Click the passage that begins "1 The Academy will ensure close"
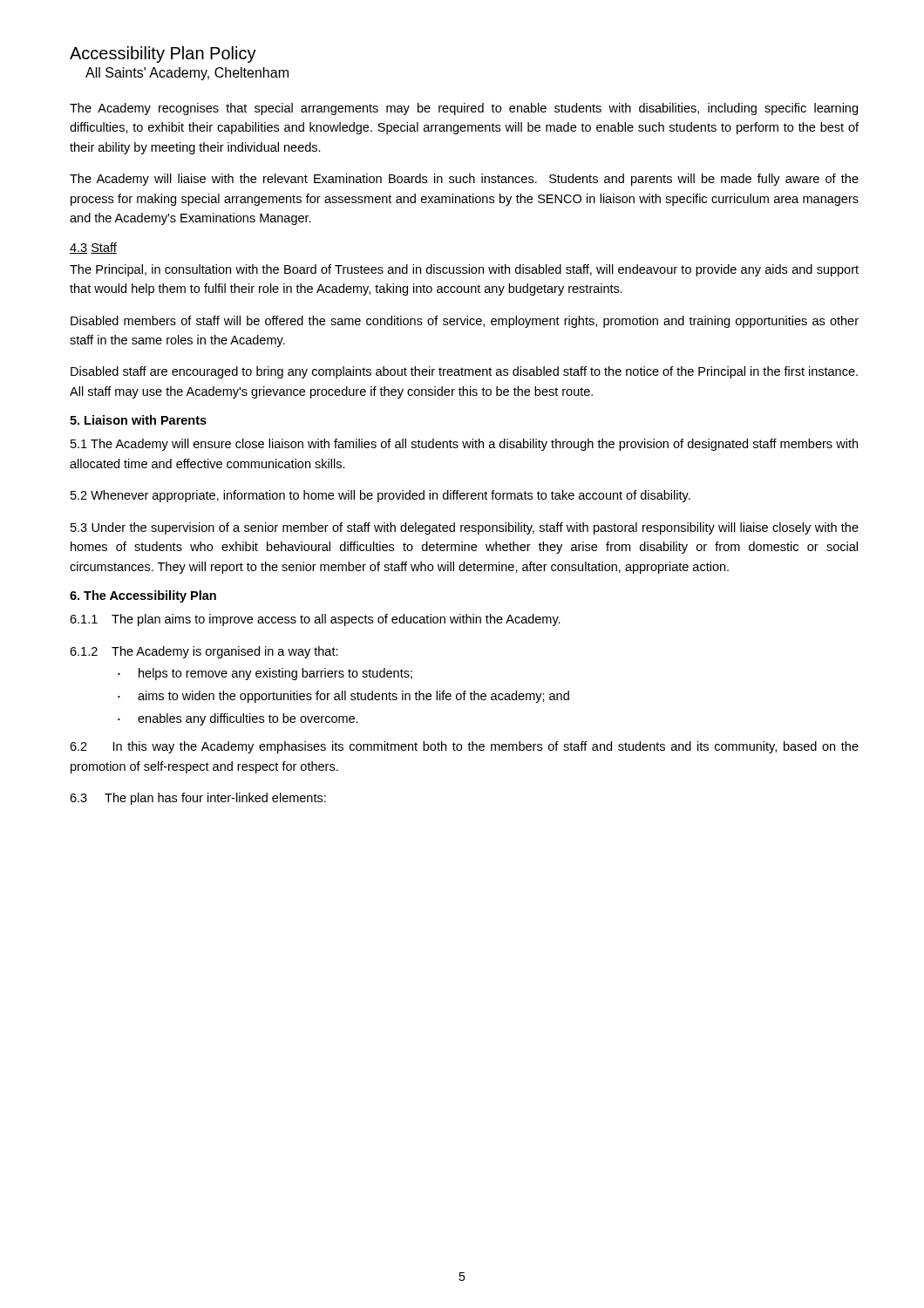 click(464, 454)
